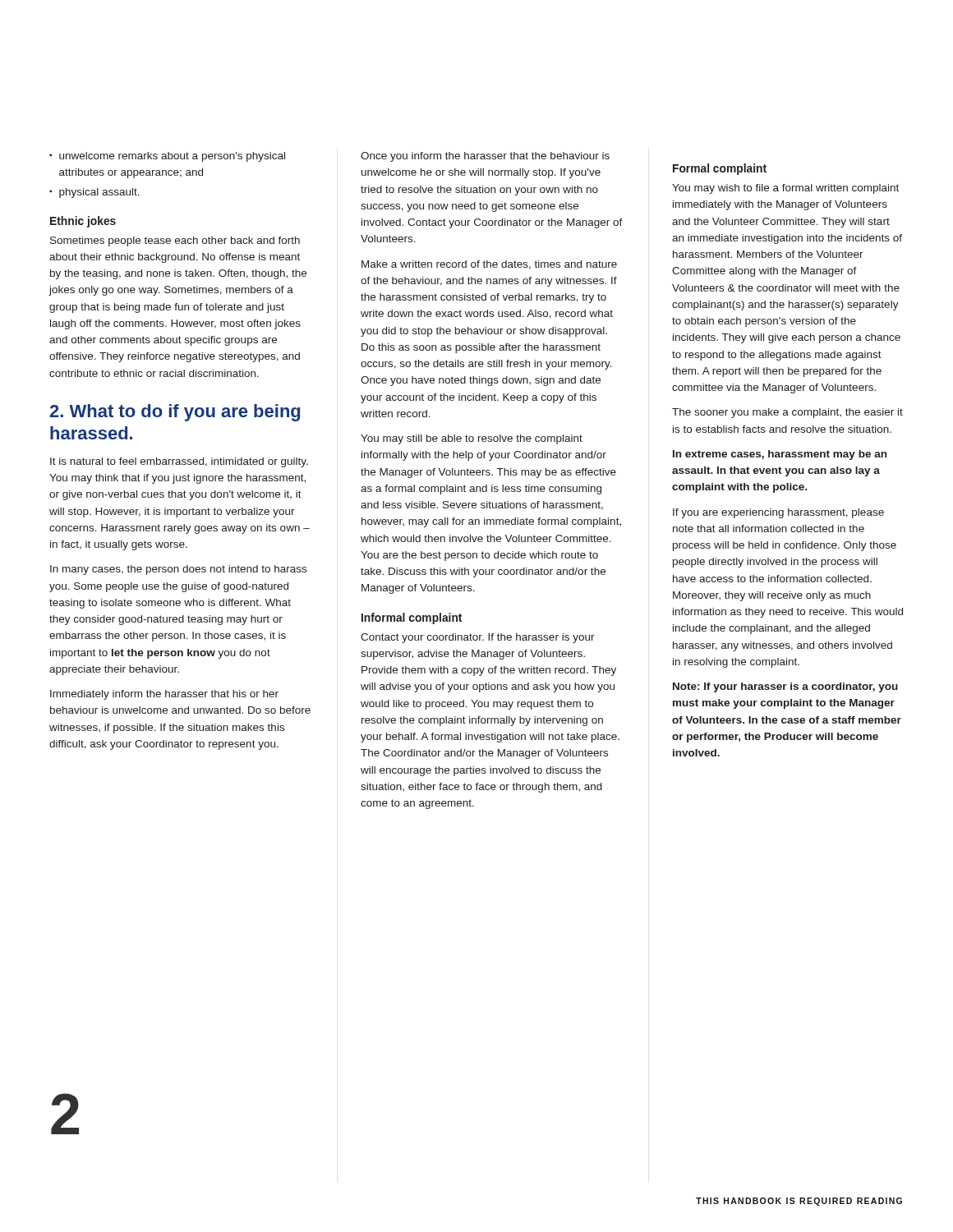This screenshot has width=953, height=1232.
Task: Find the block on this page that starts "▪ unwelcome remarks"
Action: (x=181, y=164)
